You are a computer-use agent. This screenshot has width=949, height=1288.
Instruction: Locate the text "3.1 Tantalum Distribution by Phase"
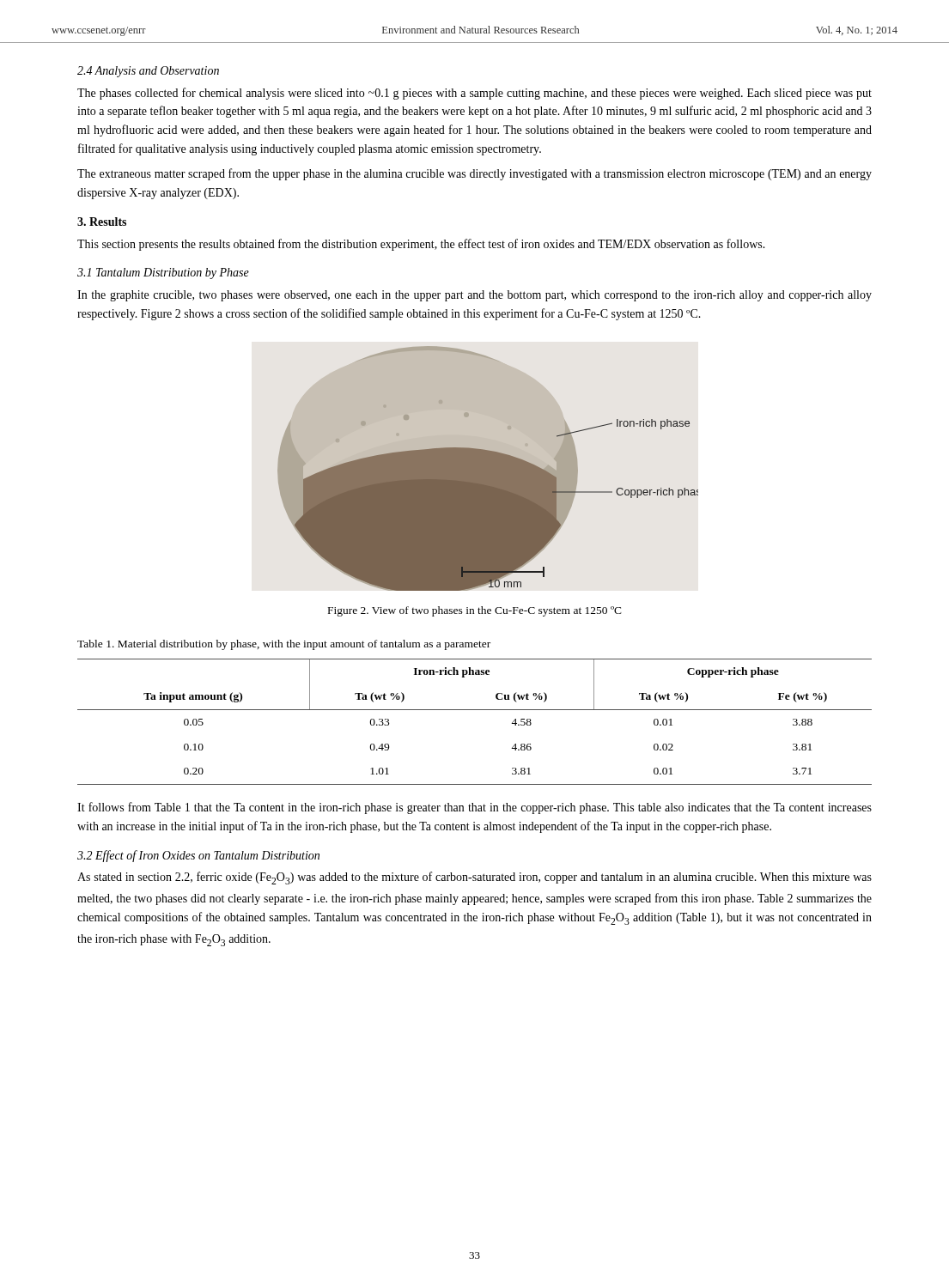(163, 273)
